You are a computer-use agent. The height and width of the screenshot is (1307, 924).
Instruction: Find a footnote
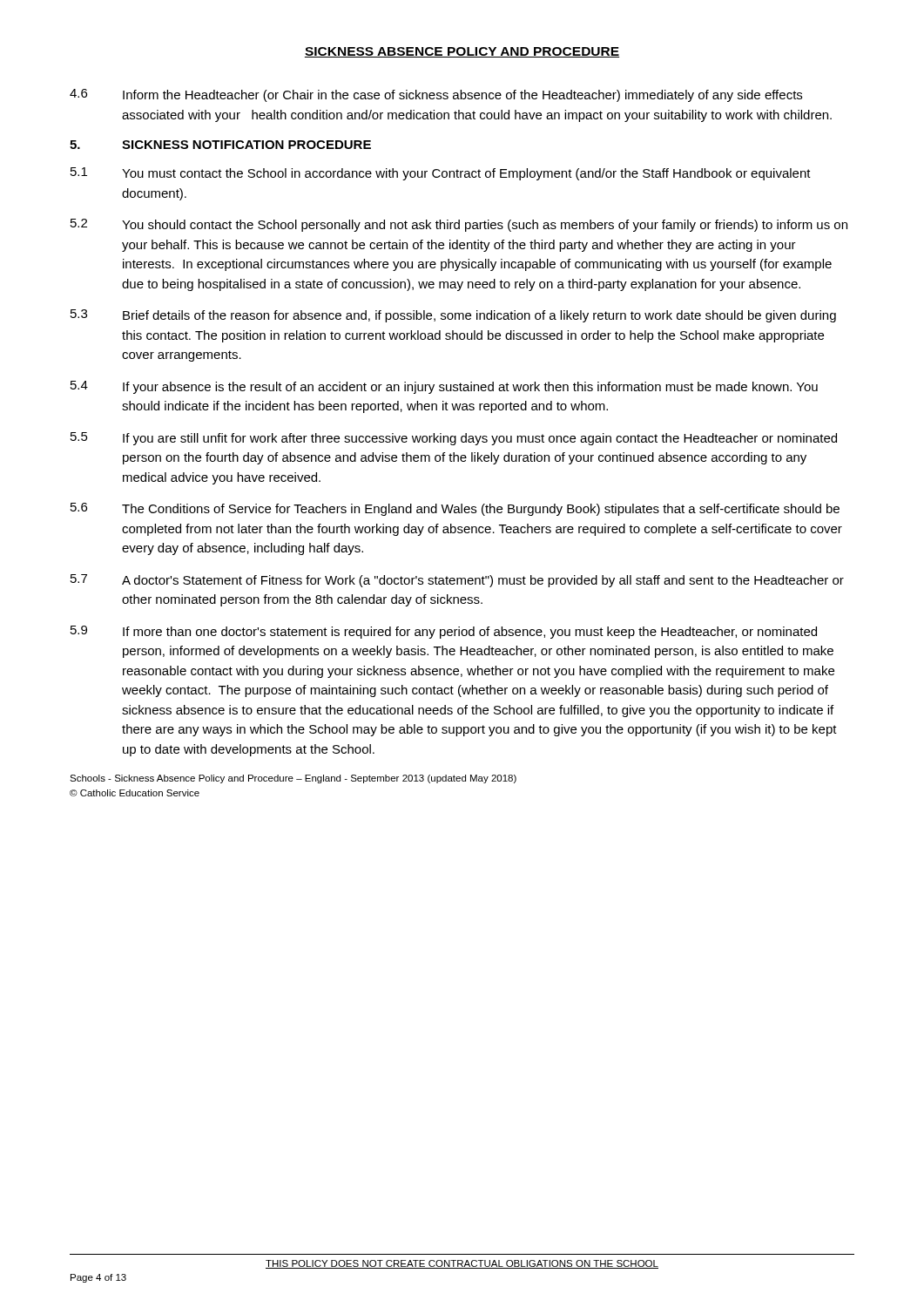(293, 786)
